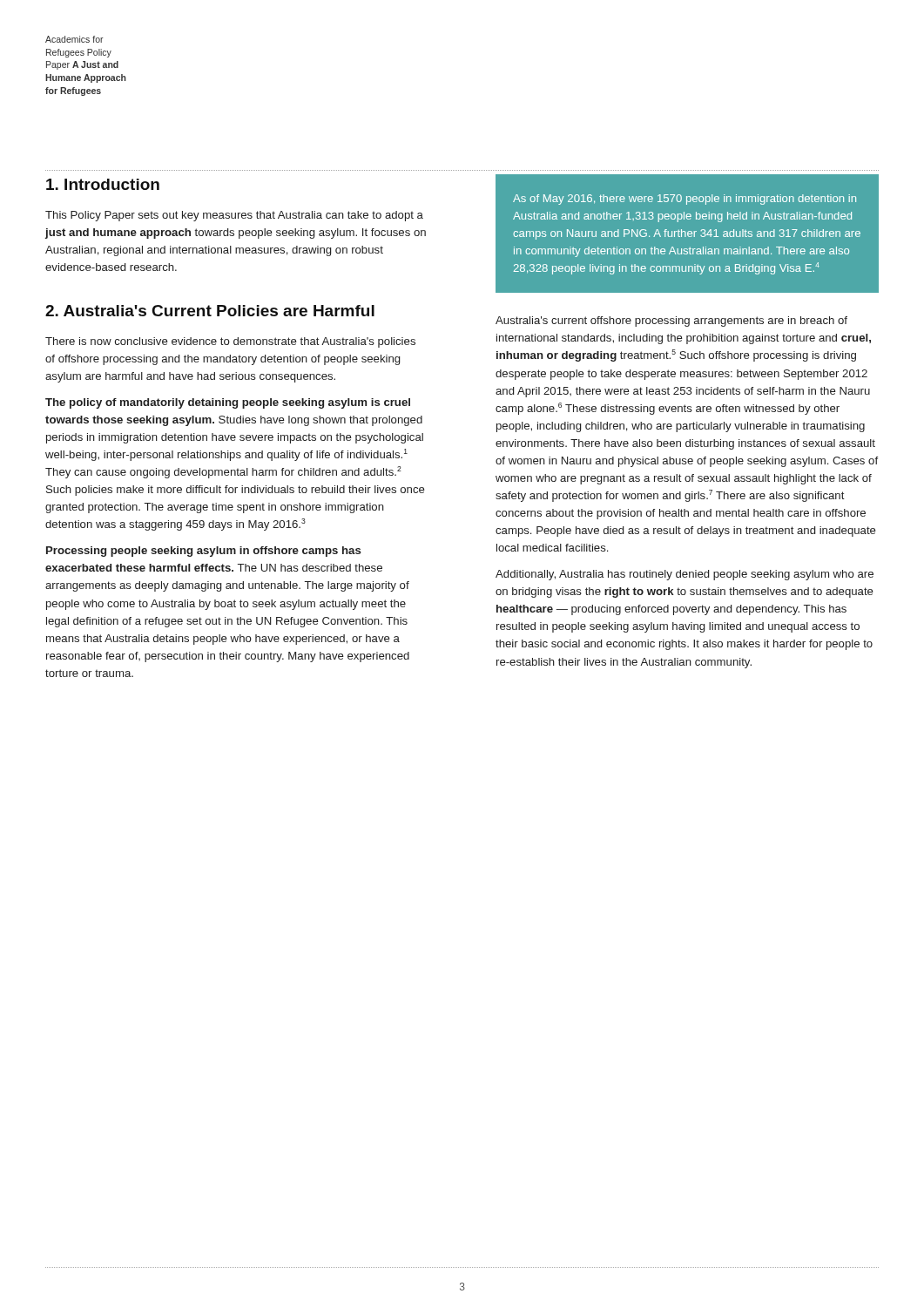Click on the passage starting "Processing people seeking asylum in offshore"
The height and width of the screenshot is (1307, 924).
pos(237,612)
